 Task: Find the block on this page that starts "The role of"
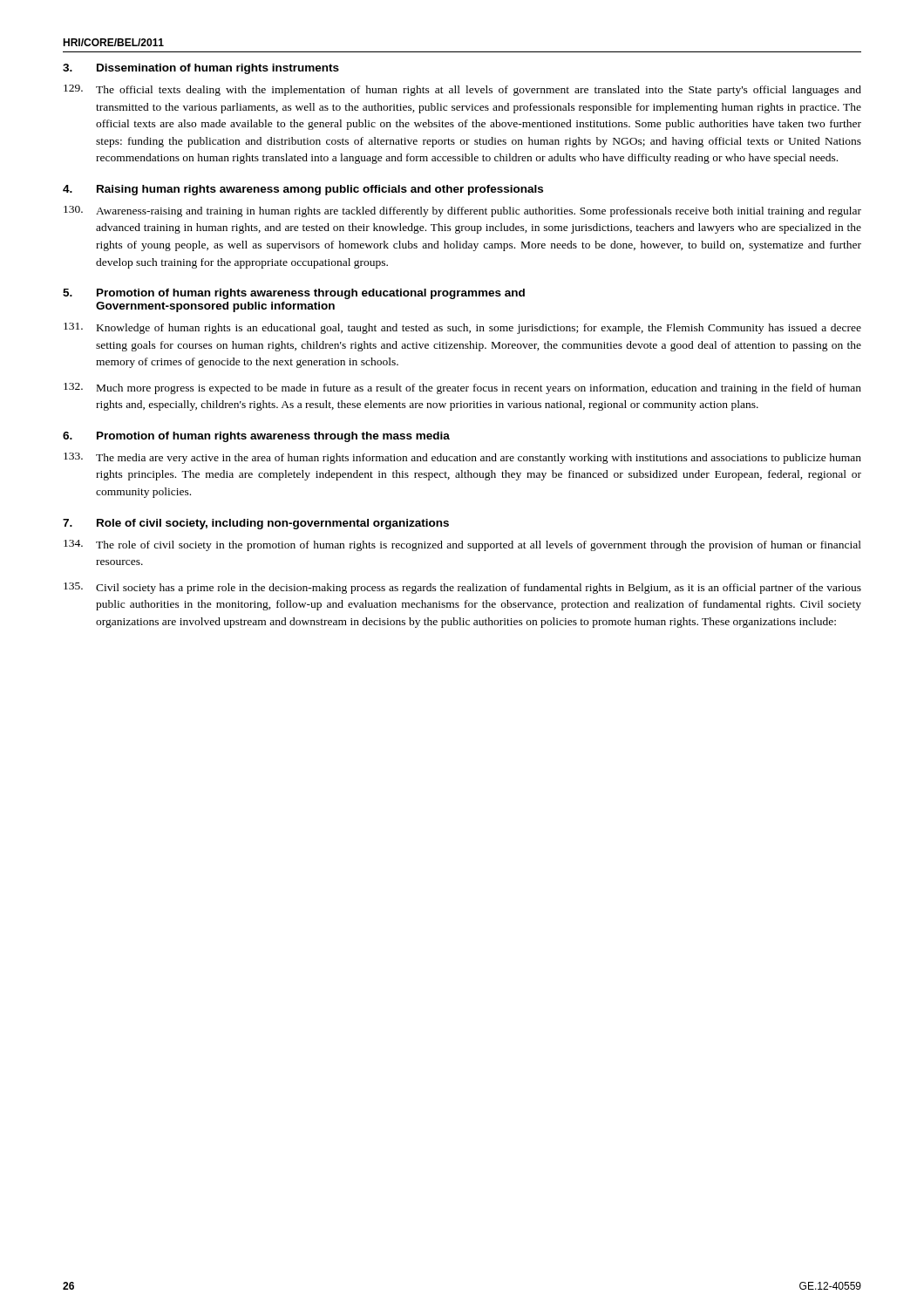pyautogui.click(x=462, y=553)
